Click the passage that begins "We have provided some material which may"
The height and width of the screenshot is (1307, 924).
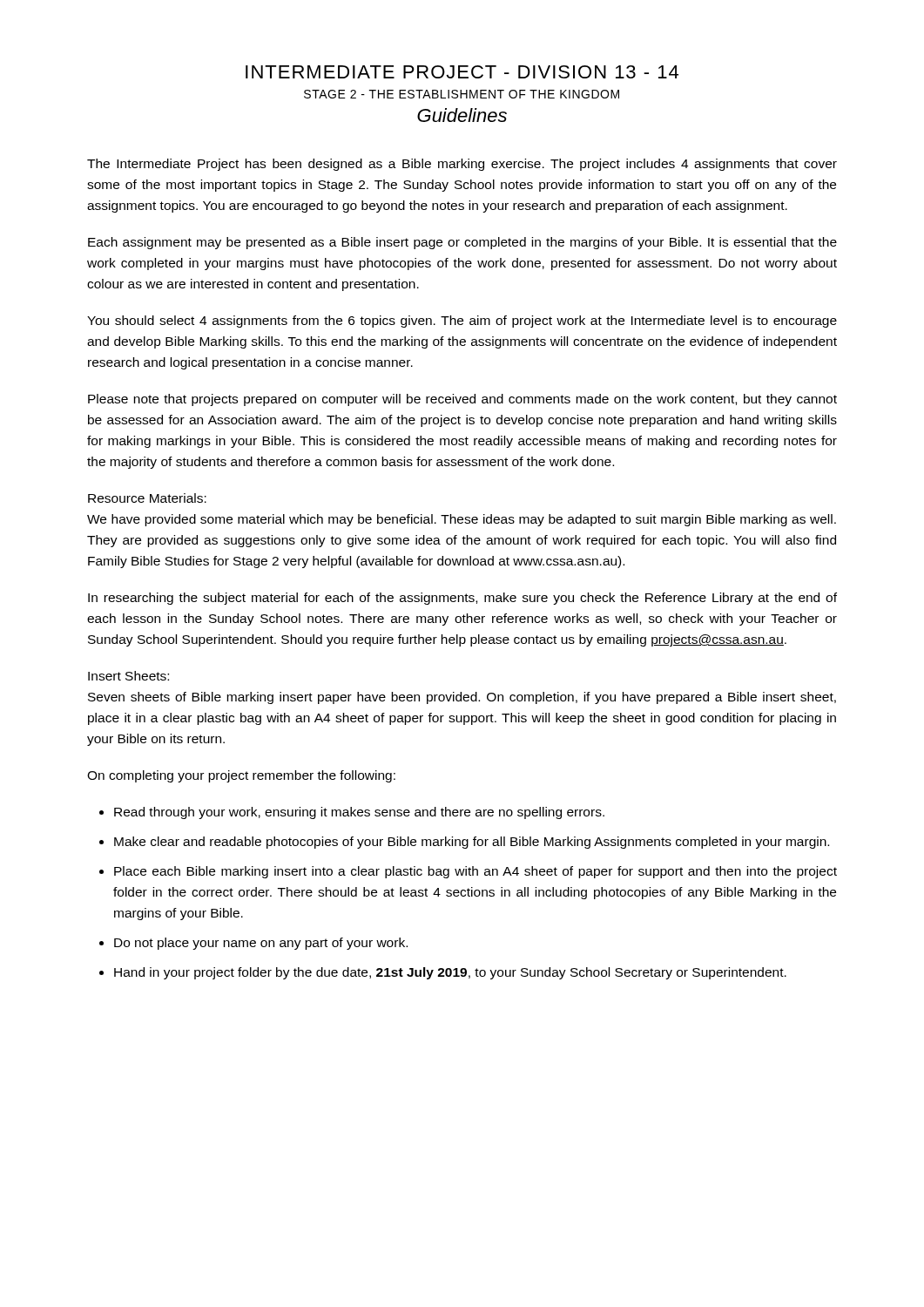(462, 540)
